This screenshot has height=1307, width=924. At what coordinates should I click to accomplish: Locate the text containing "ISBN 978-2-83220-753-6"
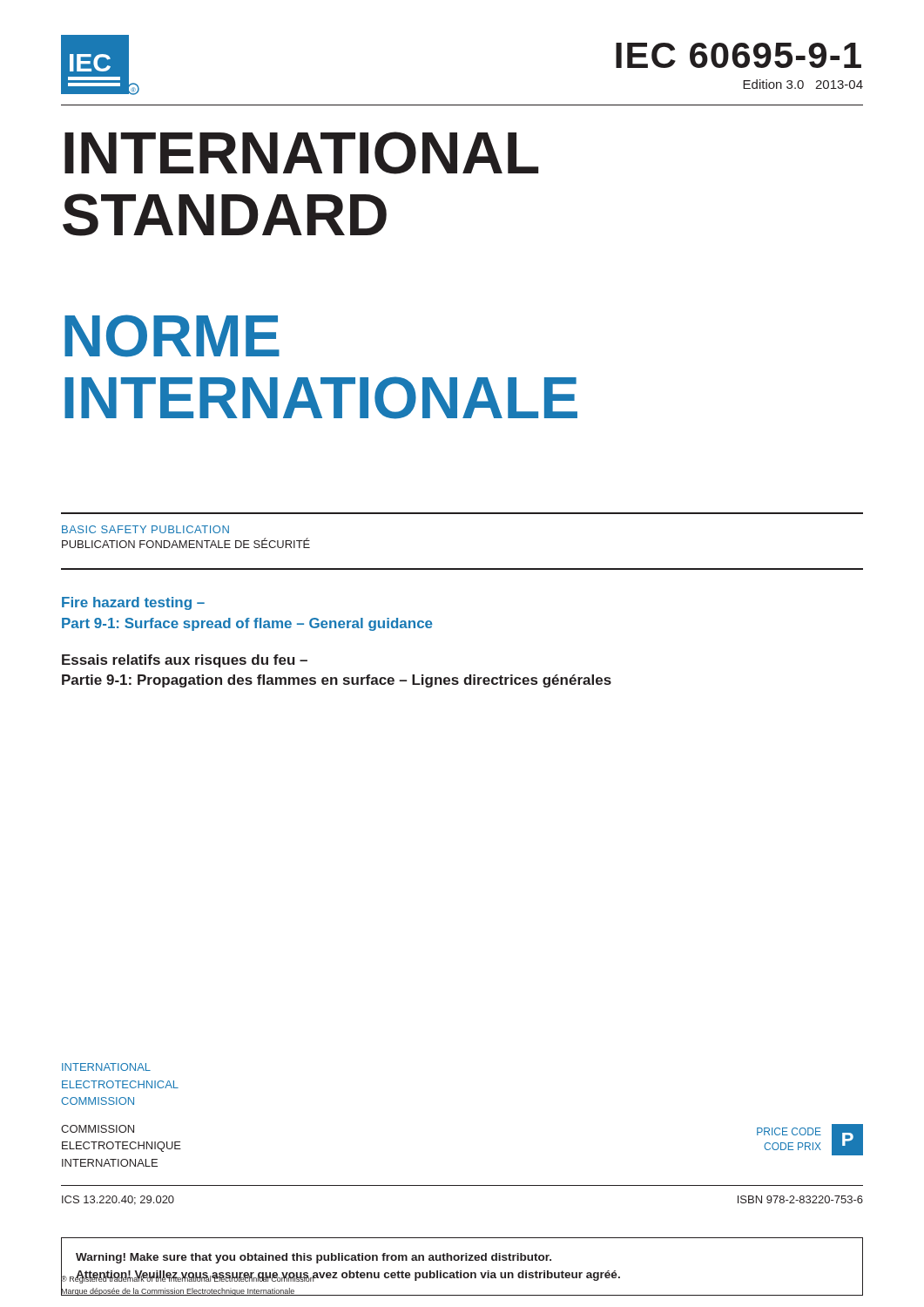point(800,1199)
